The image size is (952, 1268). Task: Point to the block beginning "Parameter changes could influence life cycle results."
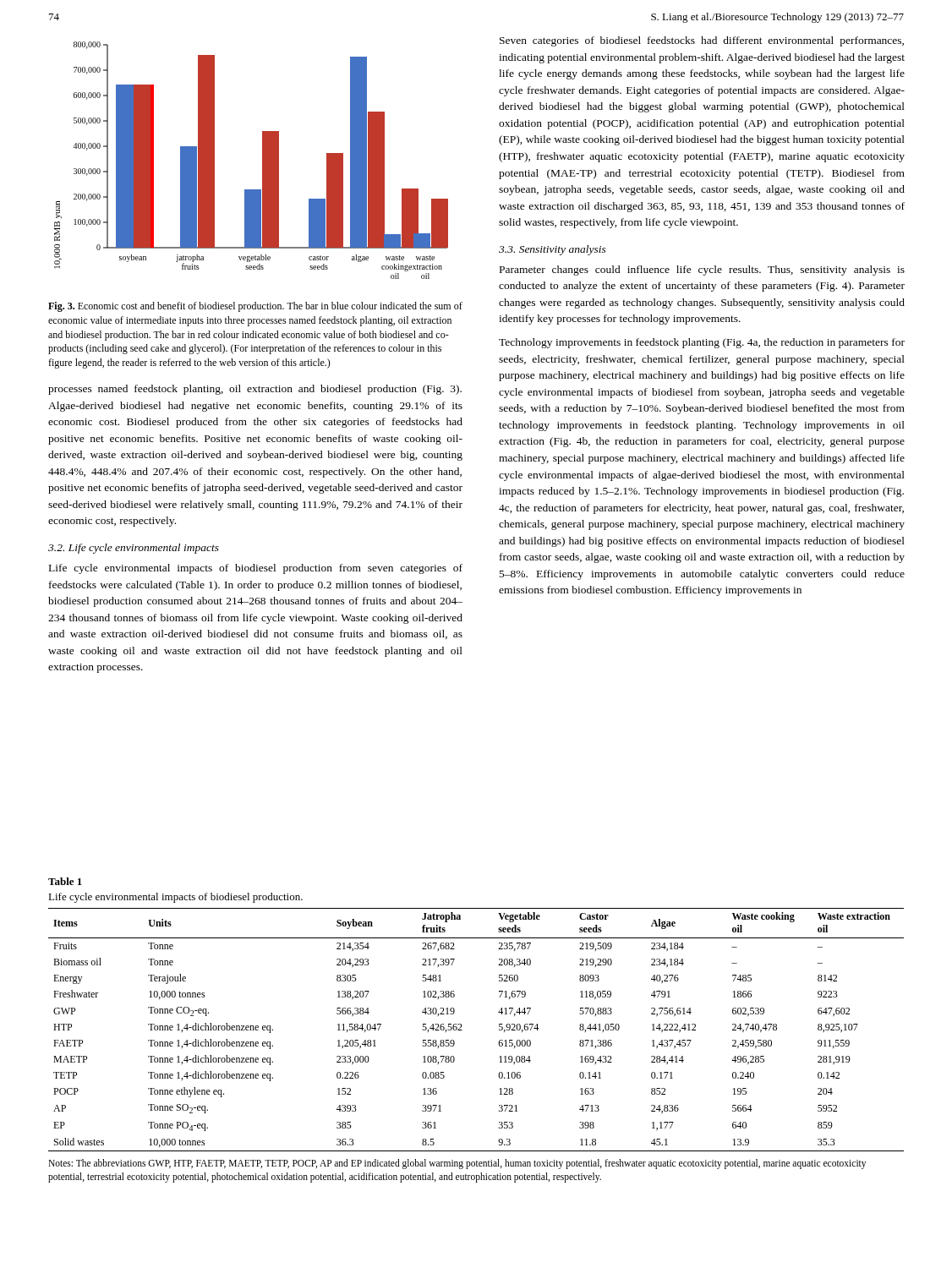pyautogui.click(x=702, y=430)
